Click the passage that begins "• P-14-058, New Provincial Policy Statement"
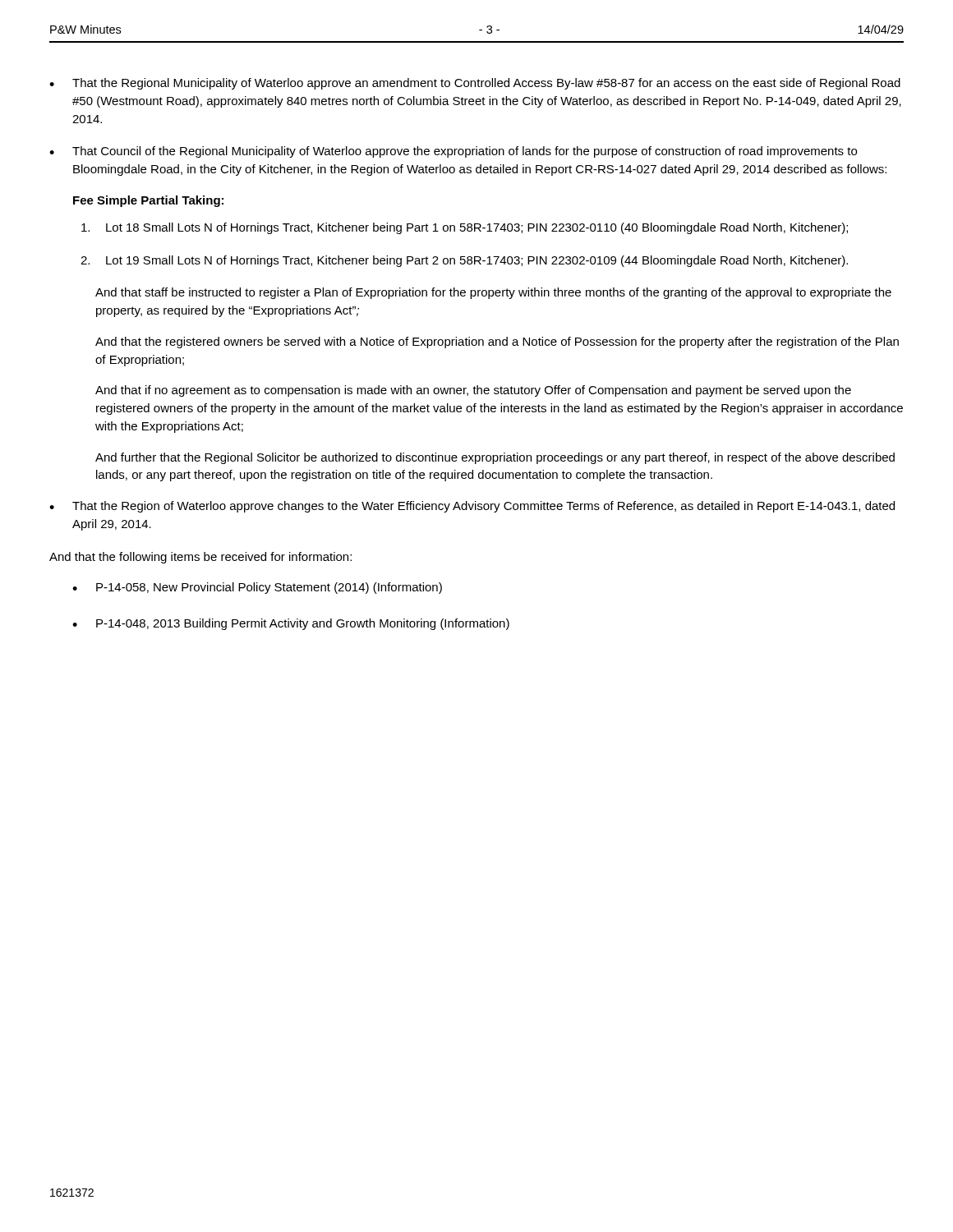Image resolution: width=953 pixels, height=1232 pixels. coord(257,588)
